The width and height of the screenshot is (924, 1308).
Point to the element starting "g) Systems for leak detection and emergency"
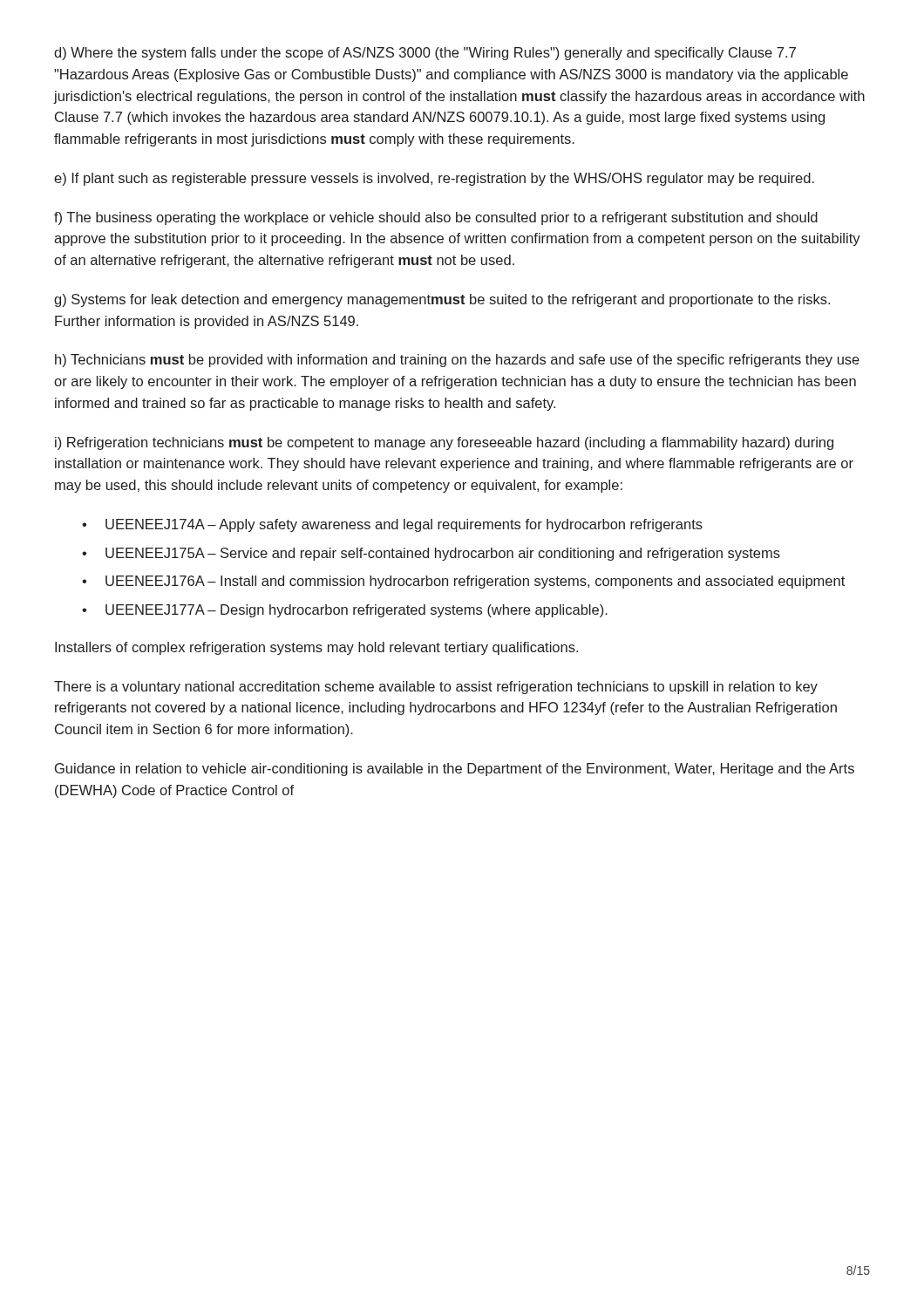click(443, 310)
